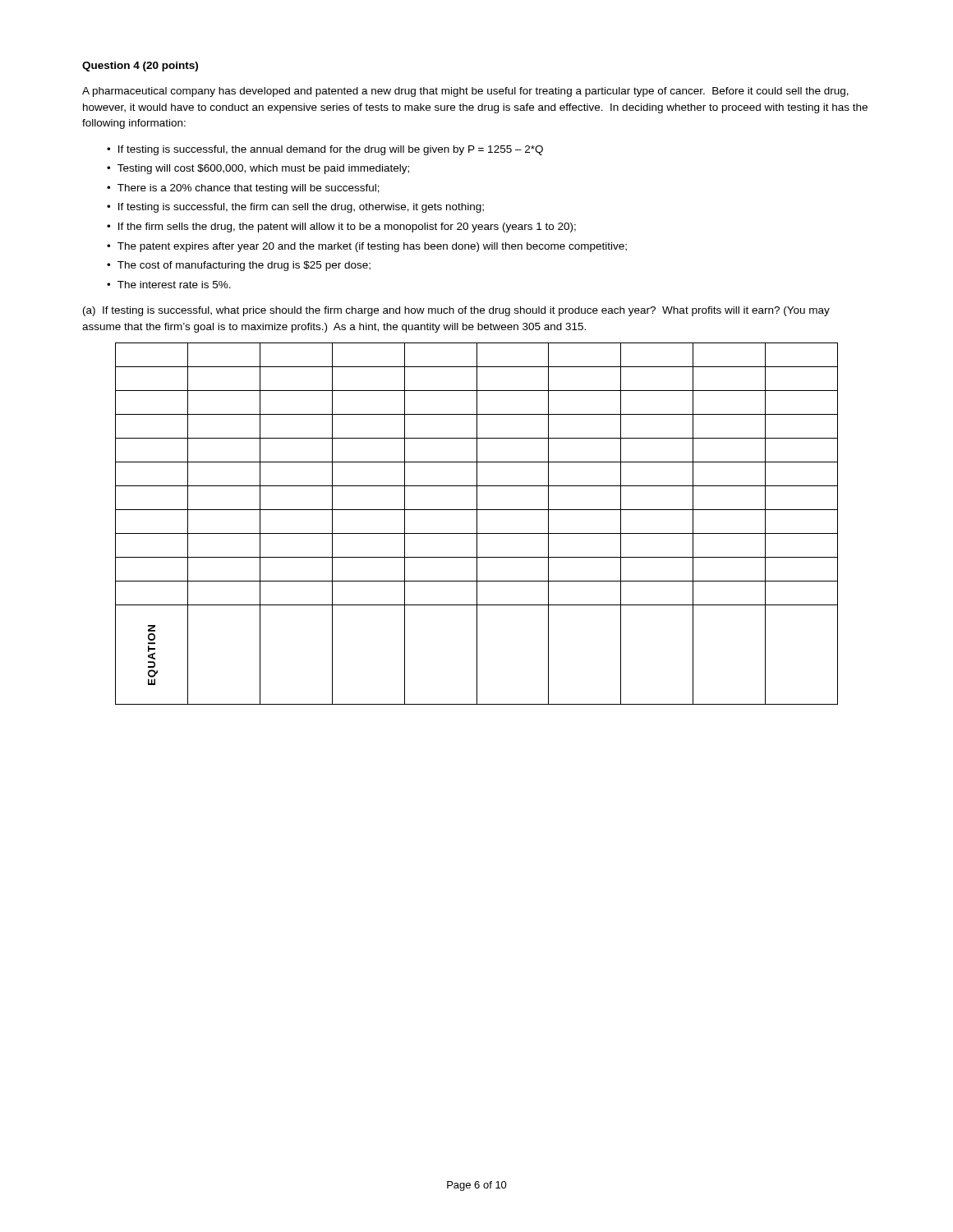Screen dimensions: 1232x953
Task: Find the block on this page that starts "(a) If testing is successful, what price"
Action: pos(456,318)
